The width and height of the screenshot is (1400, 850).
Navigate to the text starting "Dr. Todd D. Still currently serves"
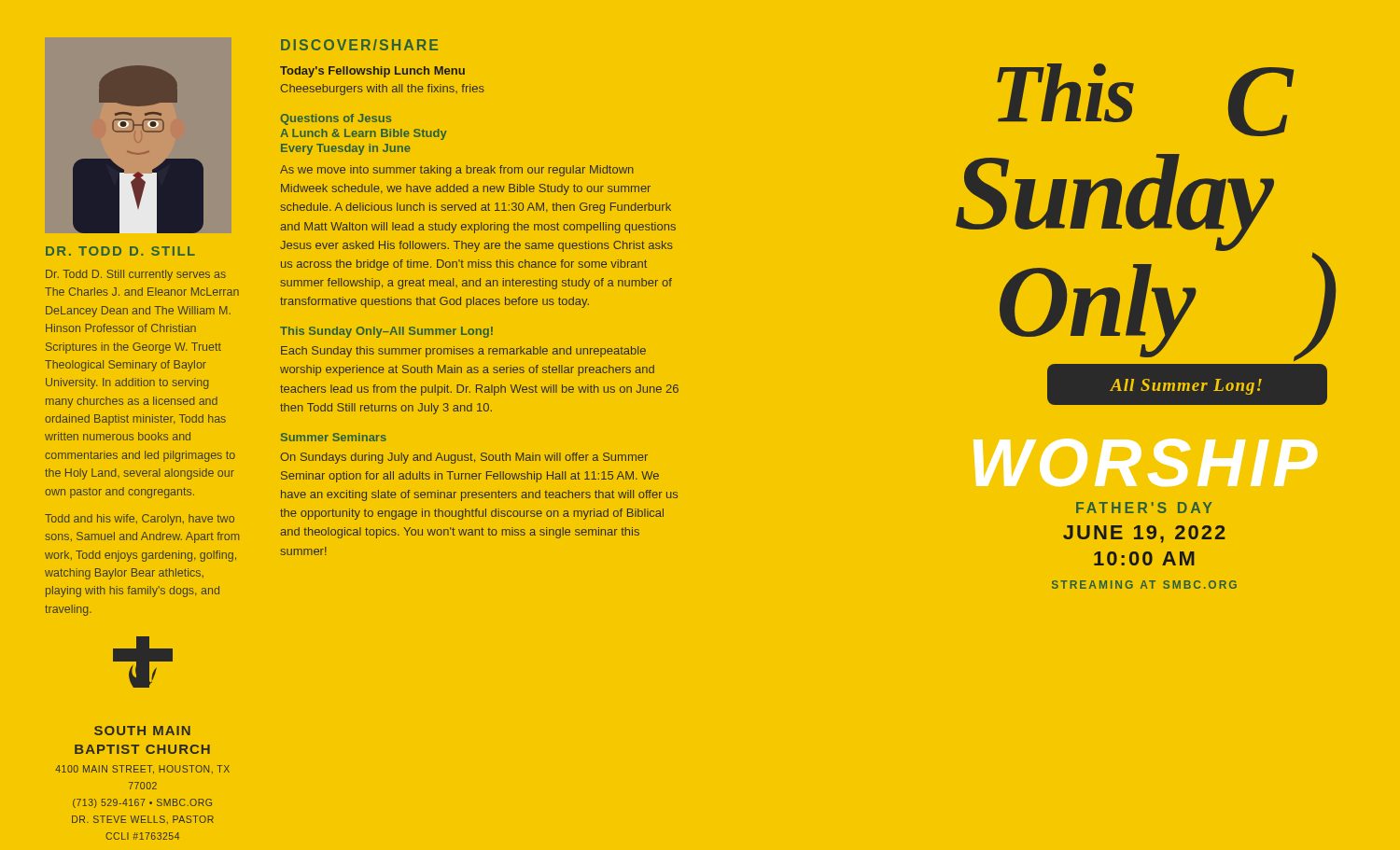coord(142,383)
